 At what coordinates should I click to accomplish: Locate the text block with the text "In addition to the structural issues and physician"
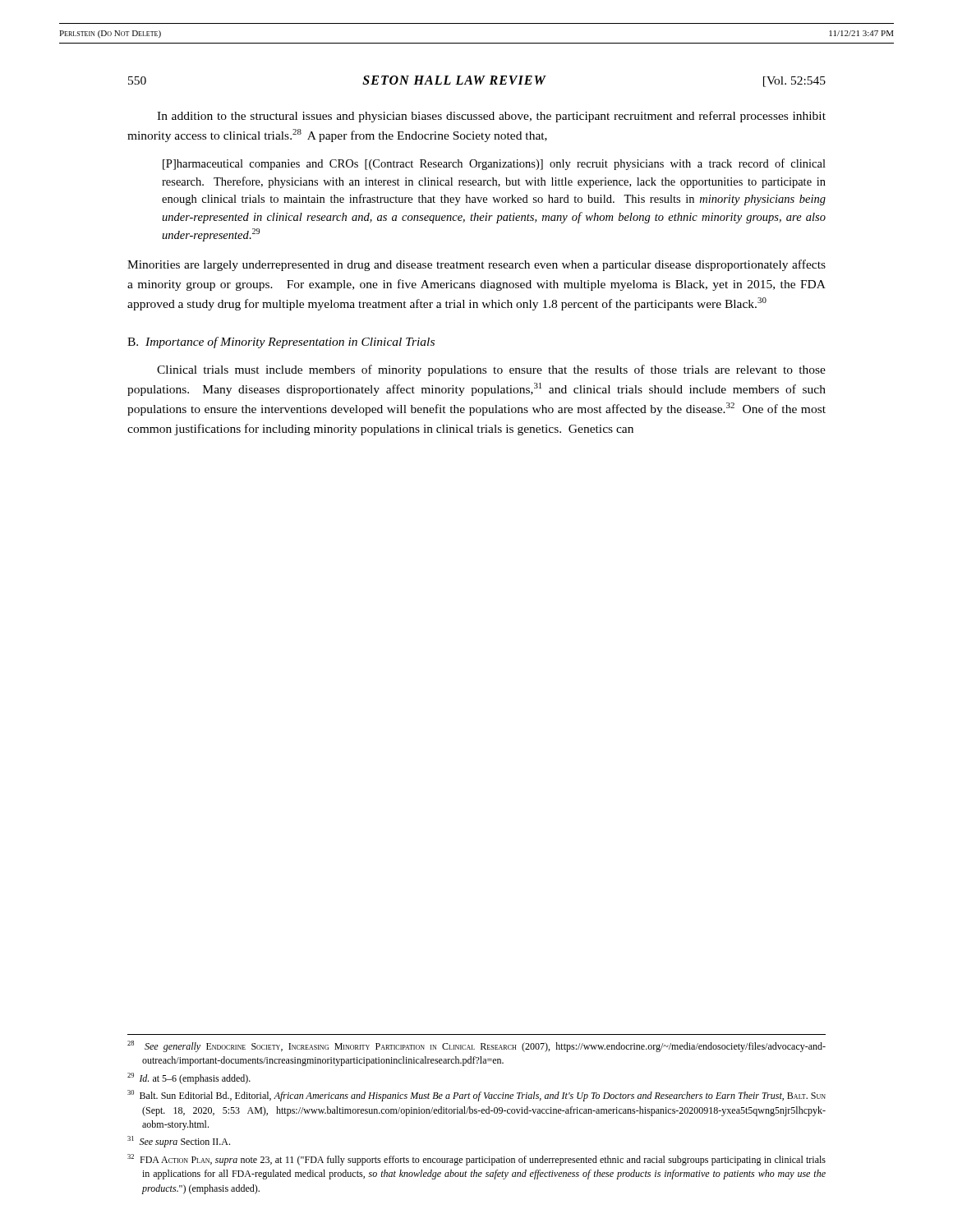[476, 125]
